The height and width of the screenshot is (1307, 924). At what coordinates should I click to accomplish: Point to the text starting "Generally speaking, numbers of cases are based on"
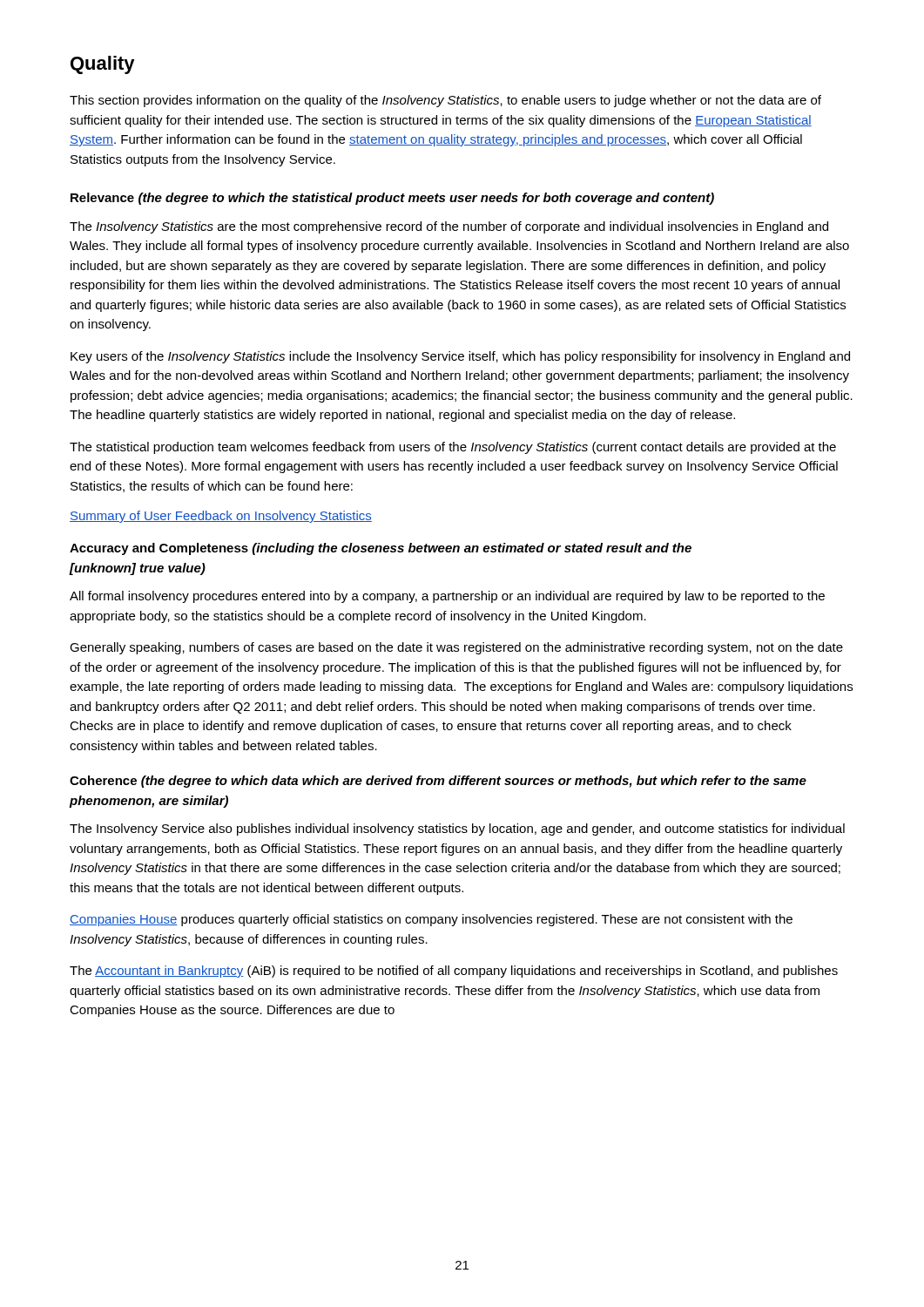tap(461, 696)
